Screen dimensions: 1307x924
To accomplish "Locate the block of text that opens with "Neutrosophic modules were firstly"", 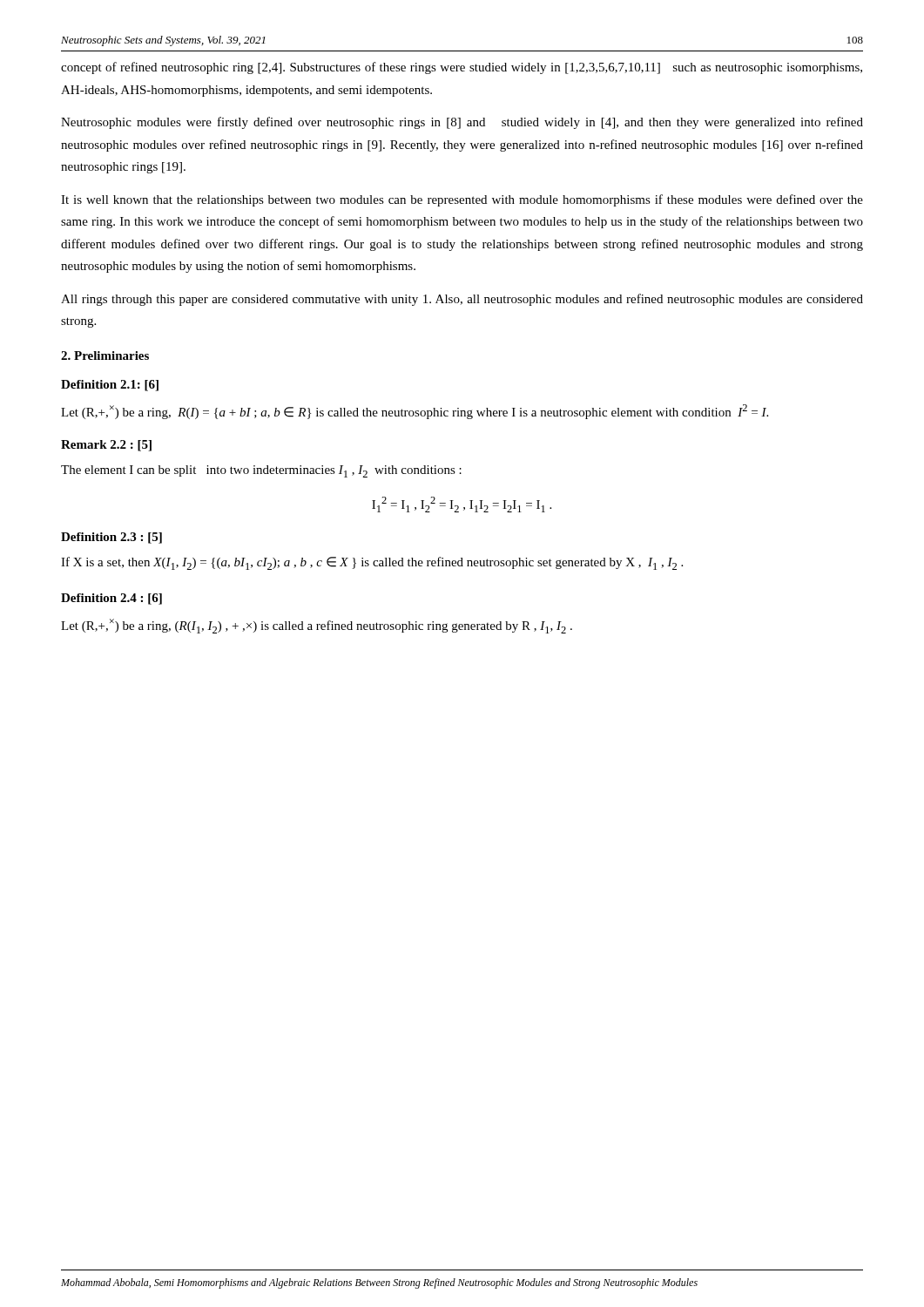I will pyautogui.click(x=462, y=144).
